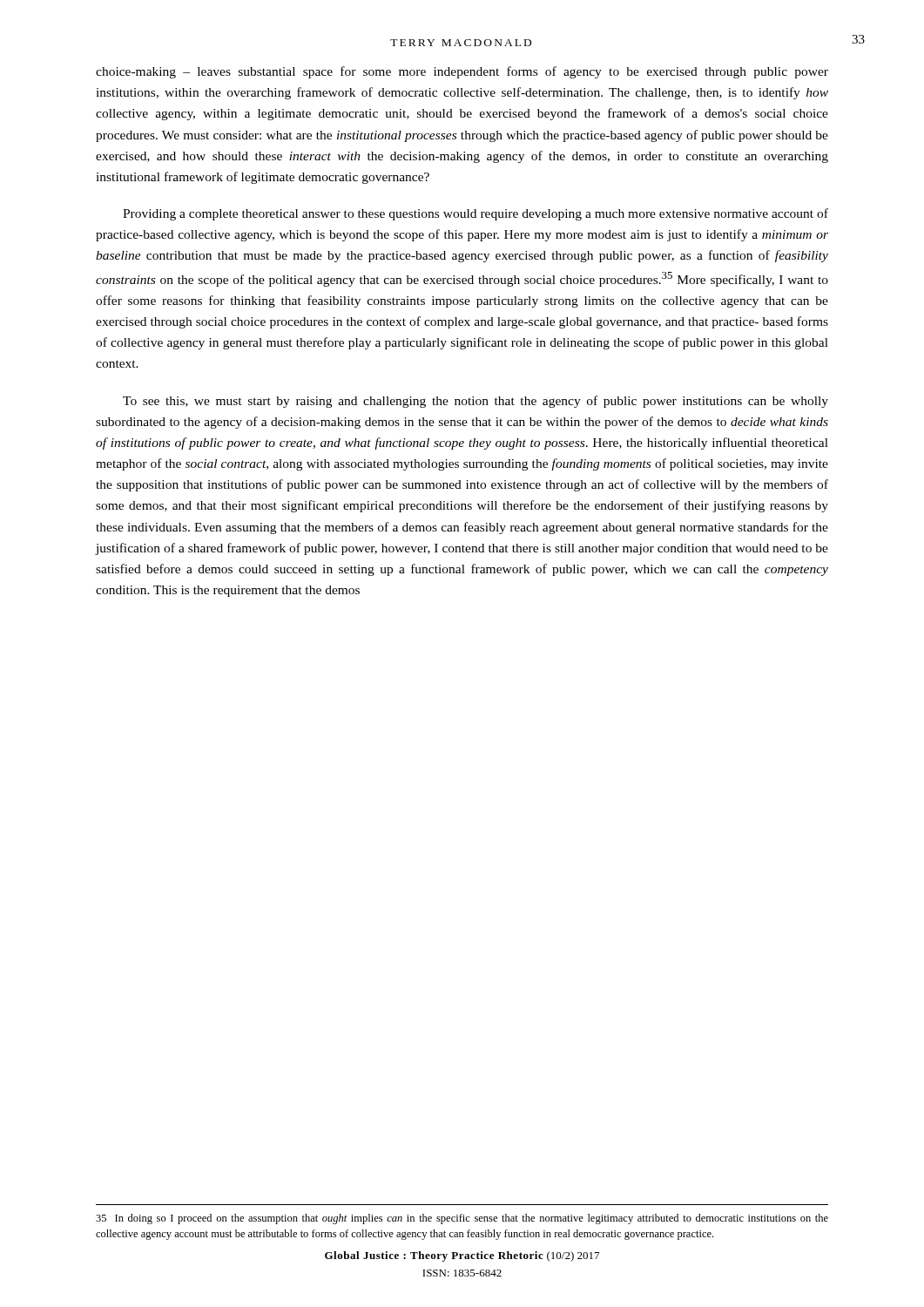The width and height of the screenshot is (924, 1307).
Task: Click on the region starting "choice-making – leaves substantial space for some"
Action: tap(462, 124)
